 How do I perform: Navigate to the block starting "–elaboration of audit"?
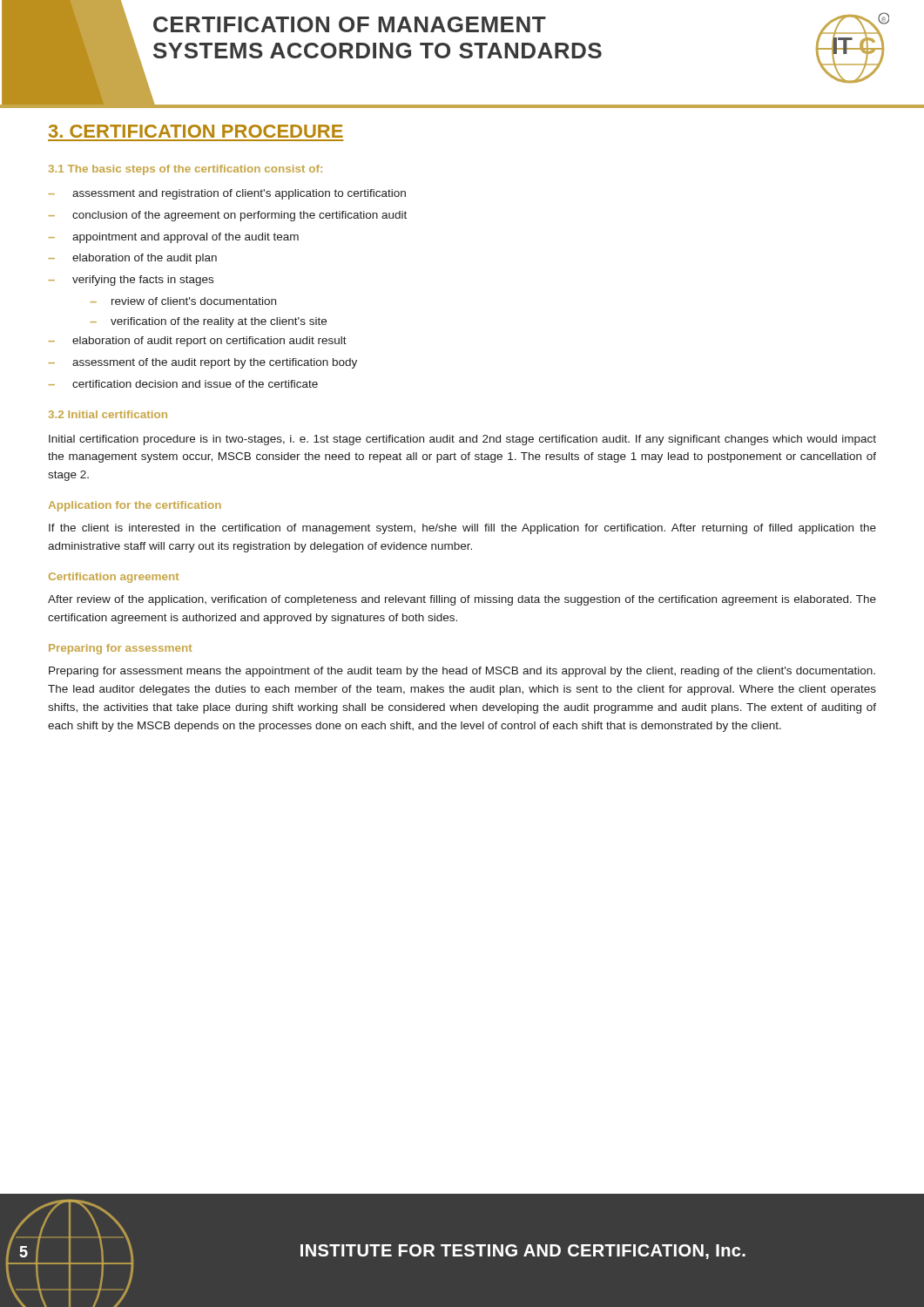[197, 341]
